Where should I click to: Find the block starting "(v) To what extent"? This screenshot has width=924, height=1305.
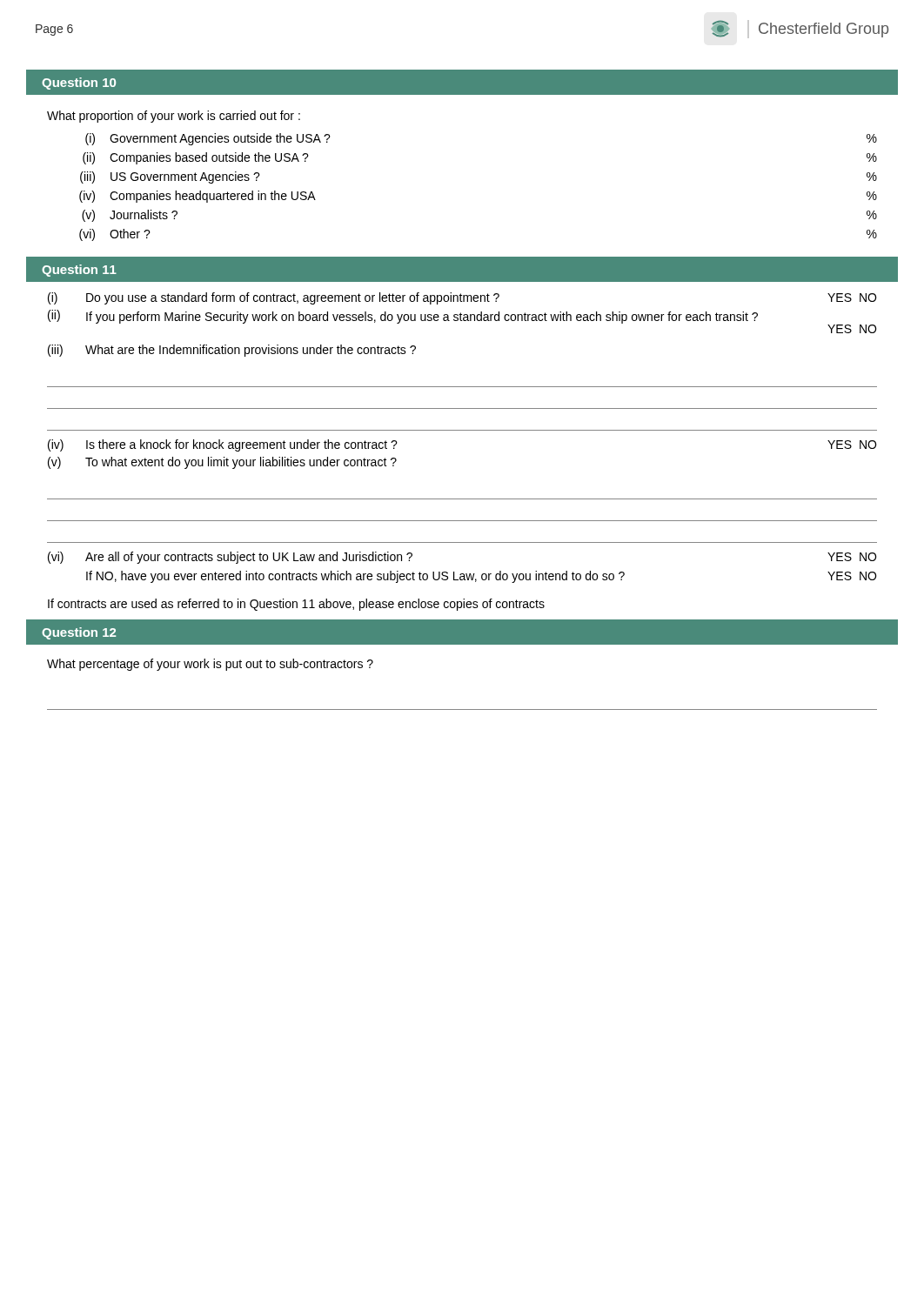point(222,463)
